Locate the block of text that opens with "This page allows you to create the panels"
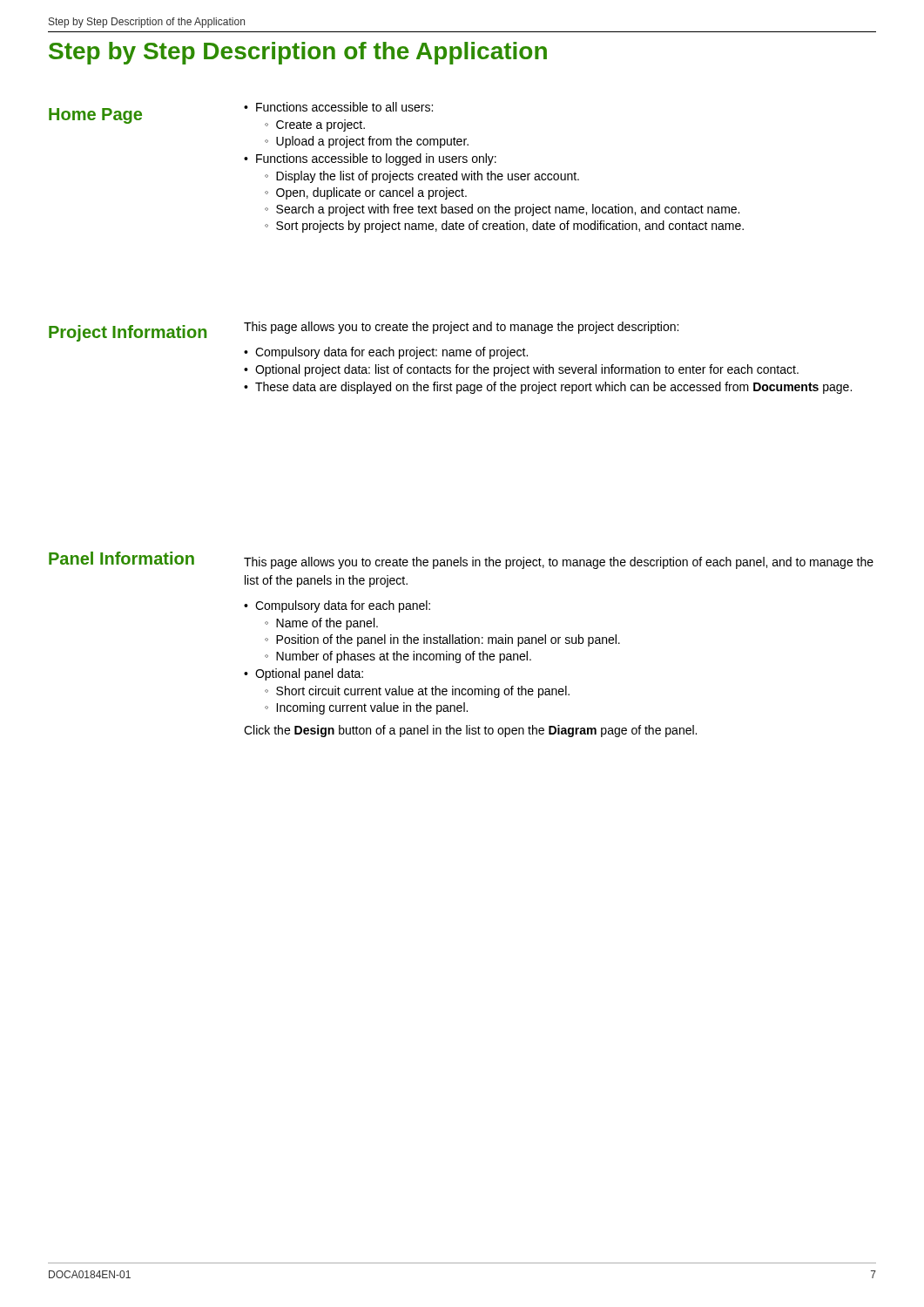 559,571
